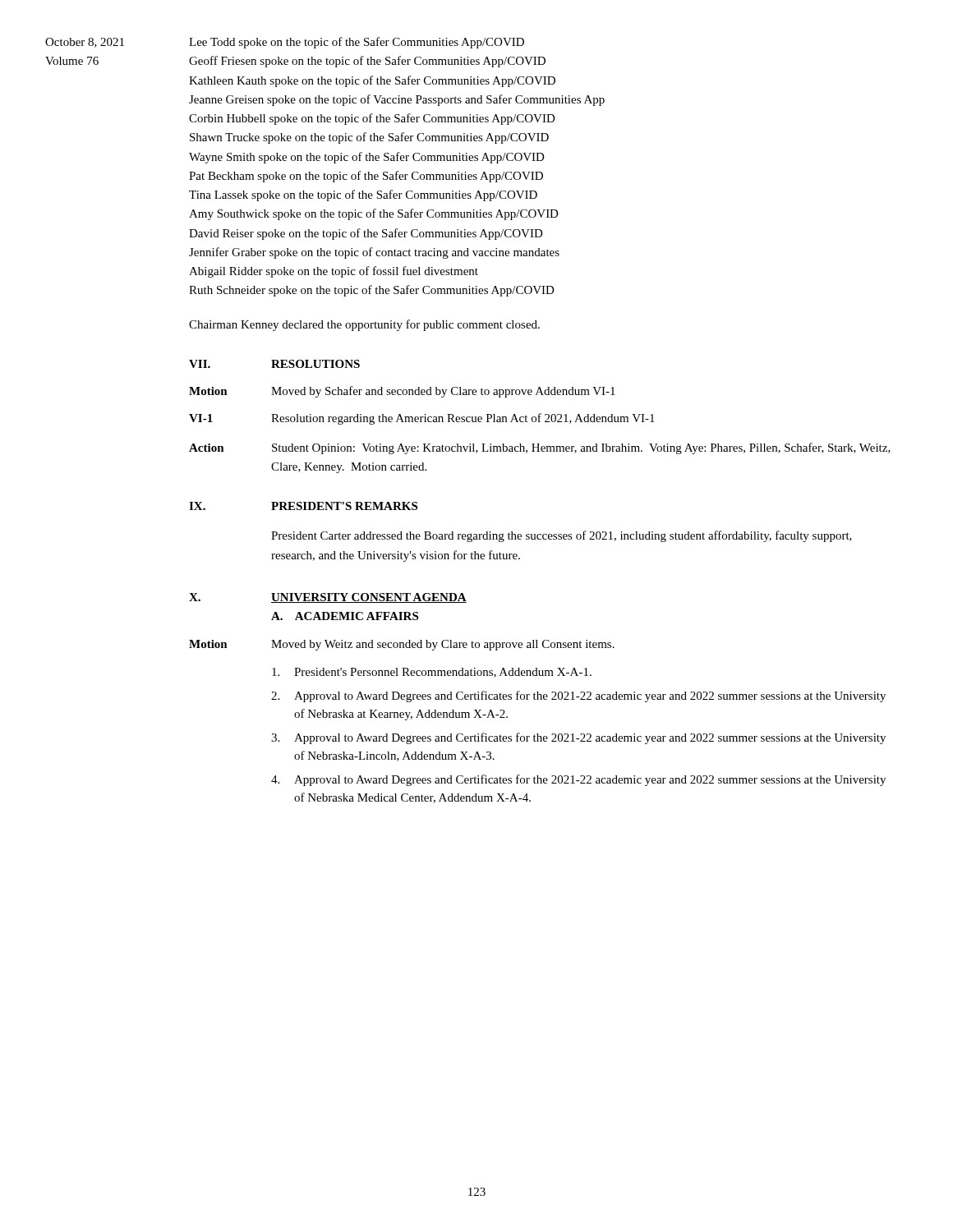The width and height of the screenshot is (953, 1232).
Task: Locate the passage starting "Motion Moved by Weitz and"
Action: pos(542,645)
